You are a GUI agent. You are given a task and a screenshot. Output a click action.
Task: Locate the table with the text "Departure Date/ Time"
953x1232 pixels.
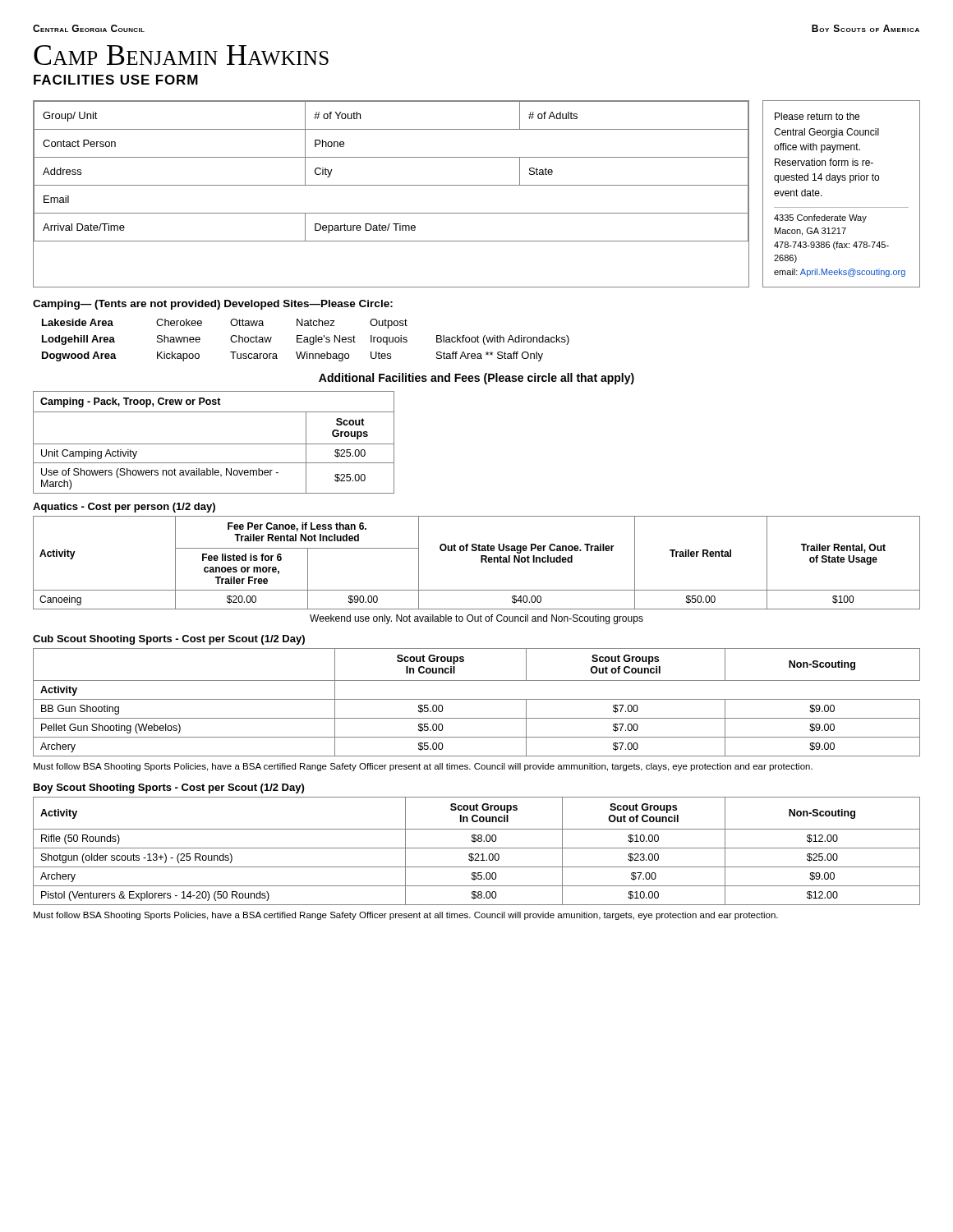pos(391,194)
